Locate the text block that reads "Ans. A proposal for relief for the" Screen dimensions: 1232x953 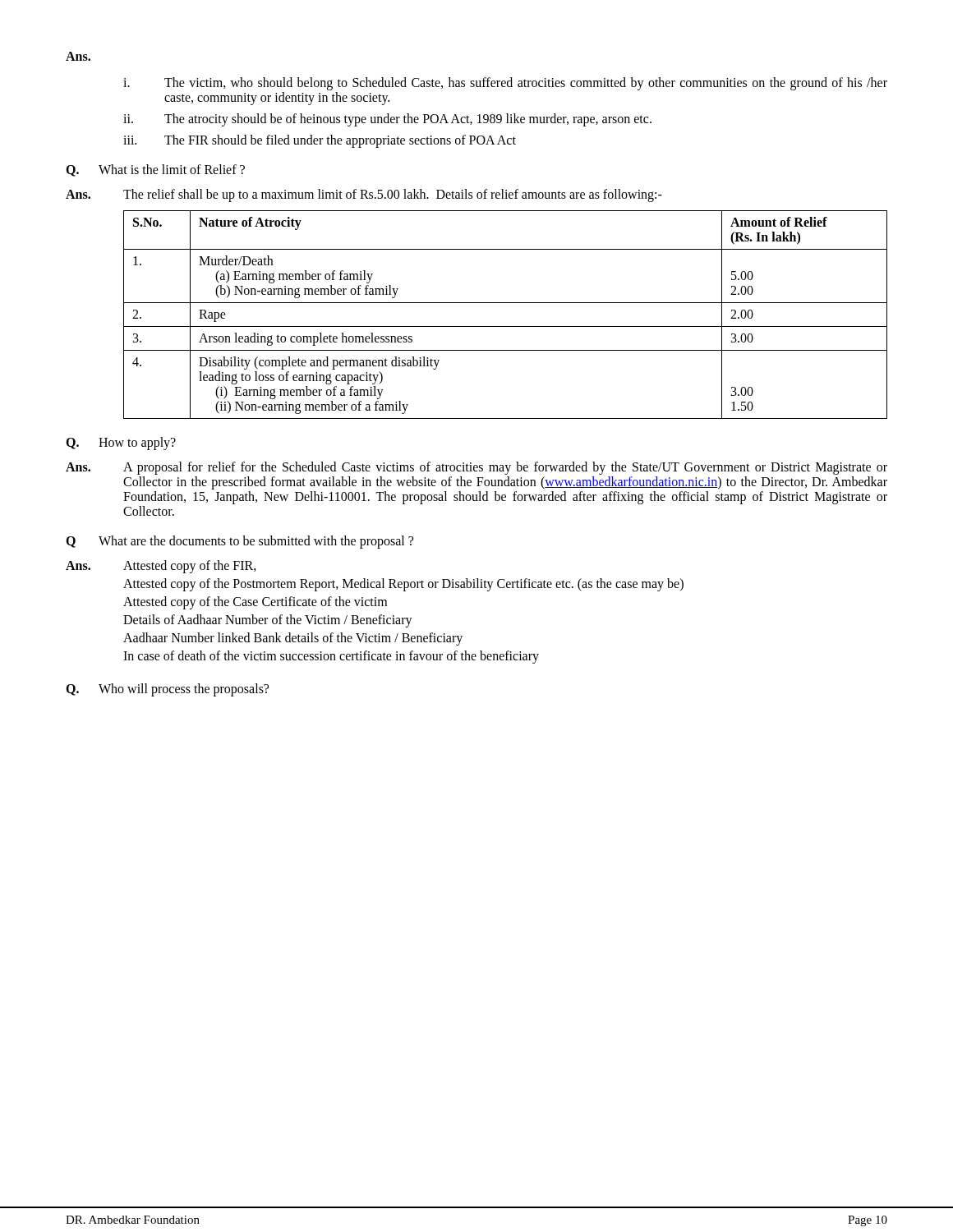coord(476,489)
